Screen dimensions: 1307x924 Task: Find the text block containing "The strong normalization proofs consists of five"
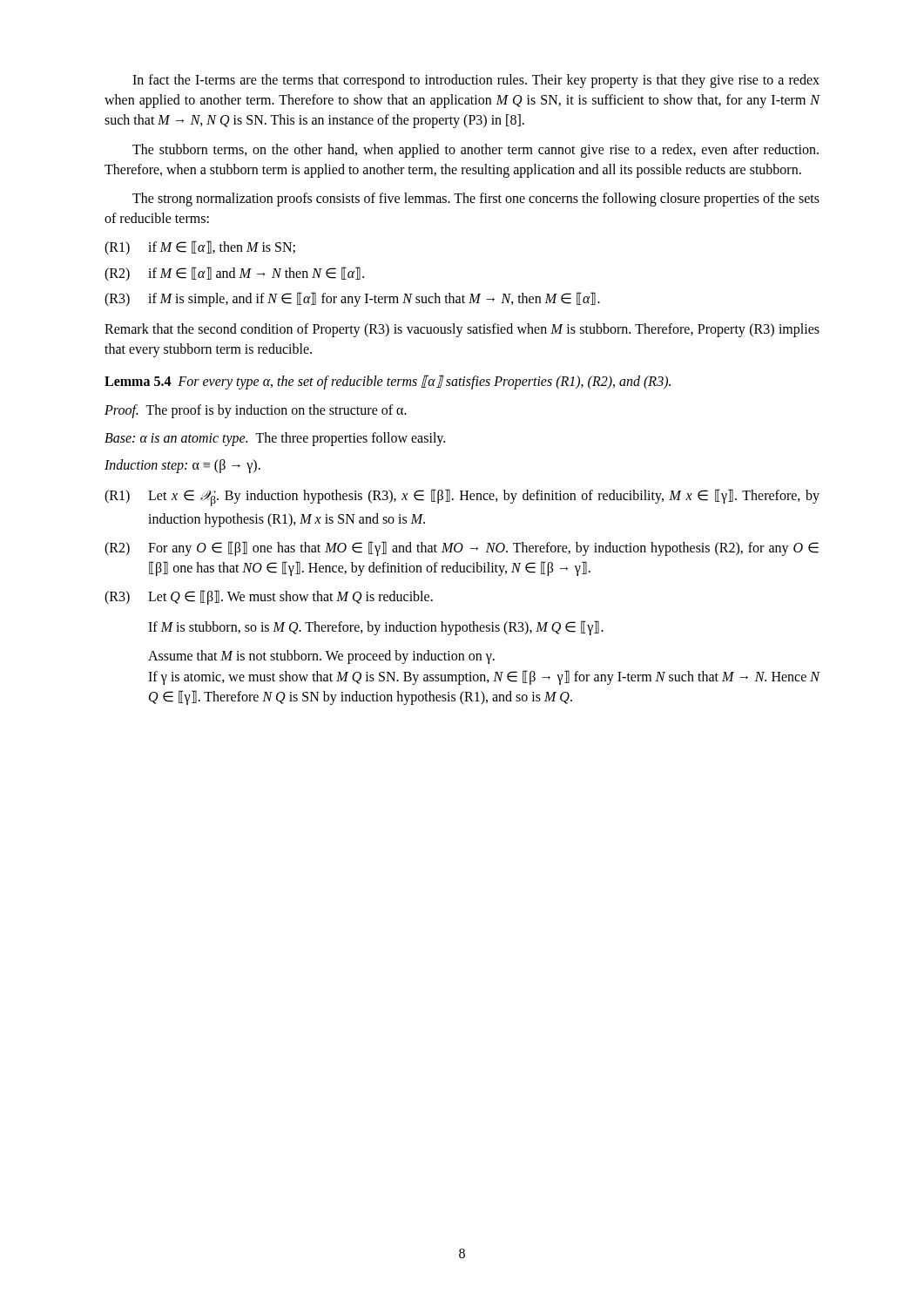(x=462, y=208)
